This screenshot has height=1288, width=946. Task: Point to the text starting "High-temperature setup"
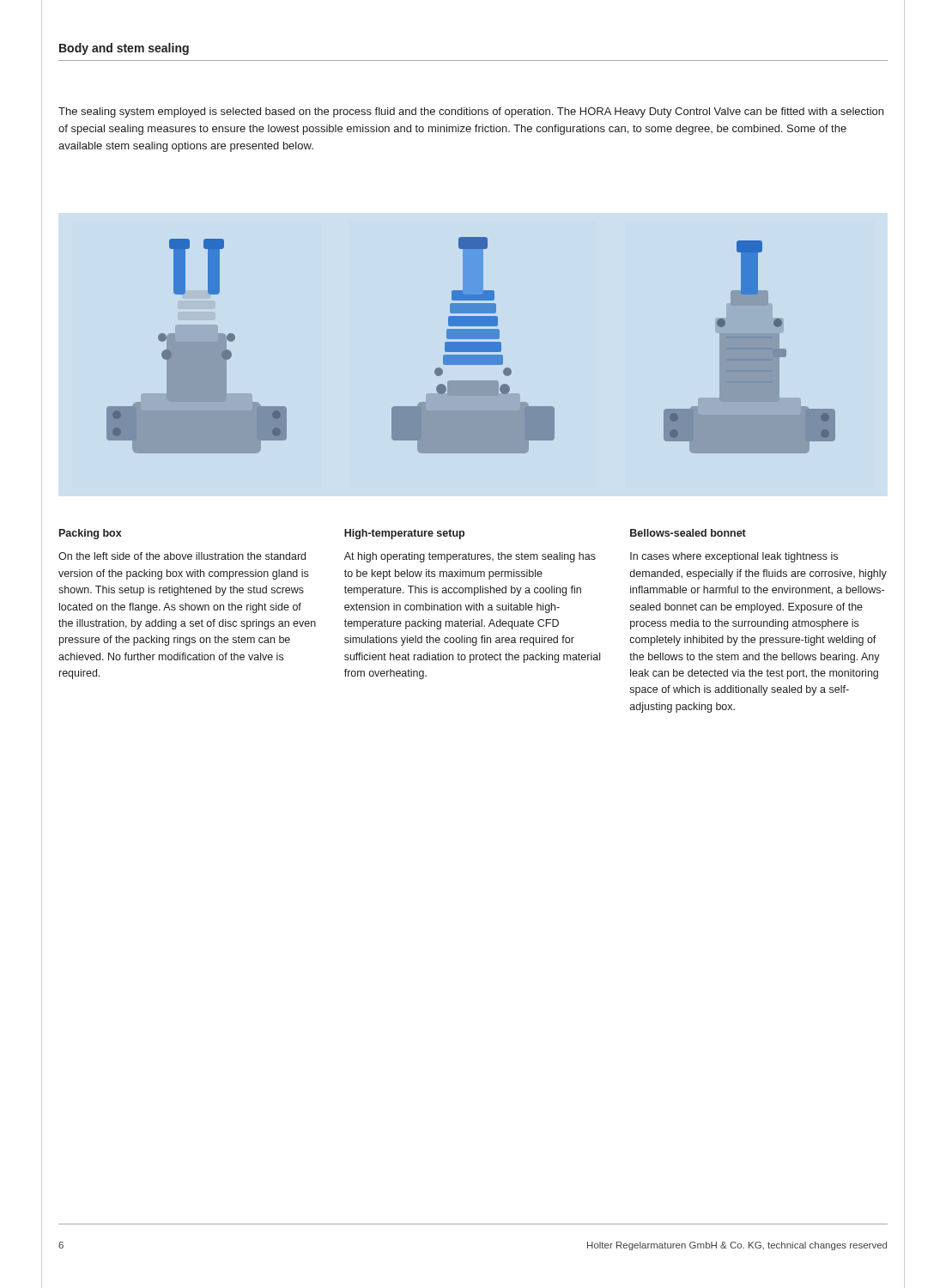point(473,534)
